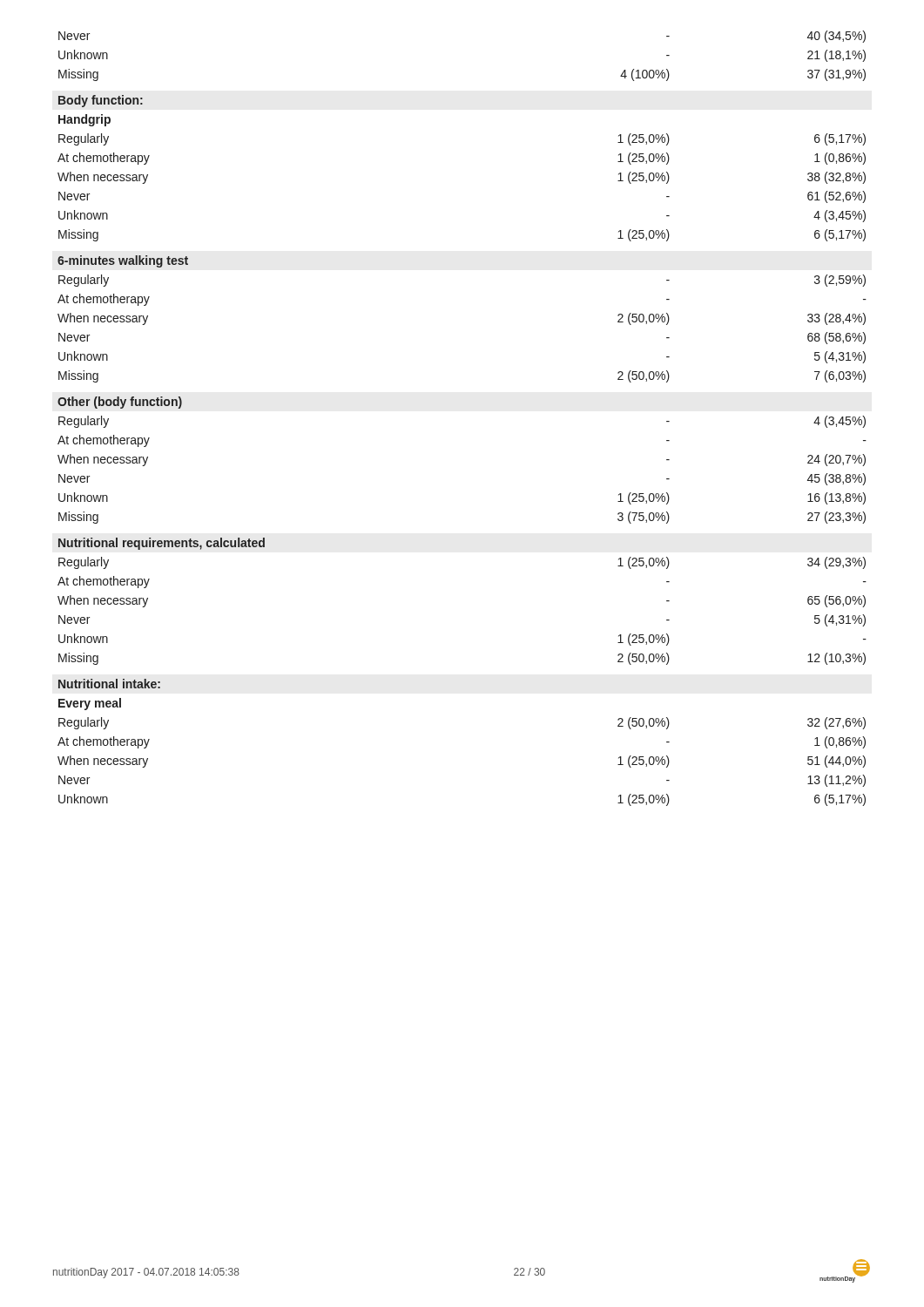Locate a table

[x=462, y=417]
